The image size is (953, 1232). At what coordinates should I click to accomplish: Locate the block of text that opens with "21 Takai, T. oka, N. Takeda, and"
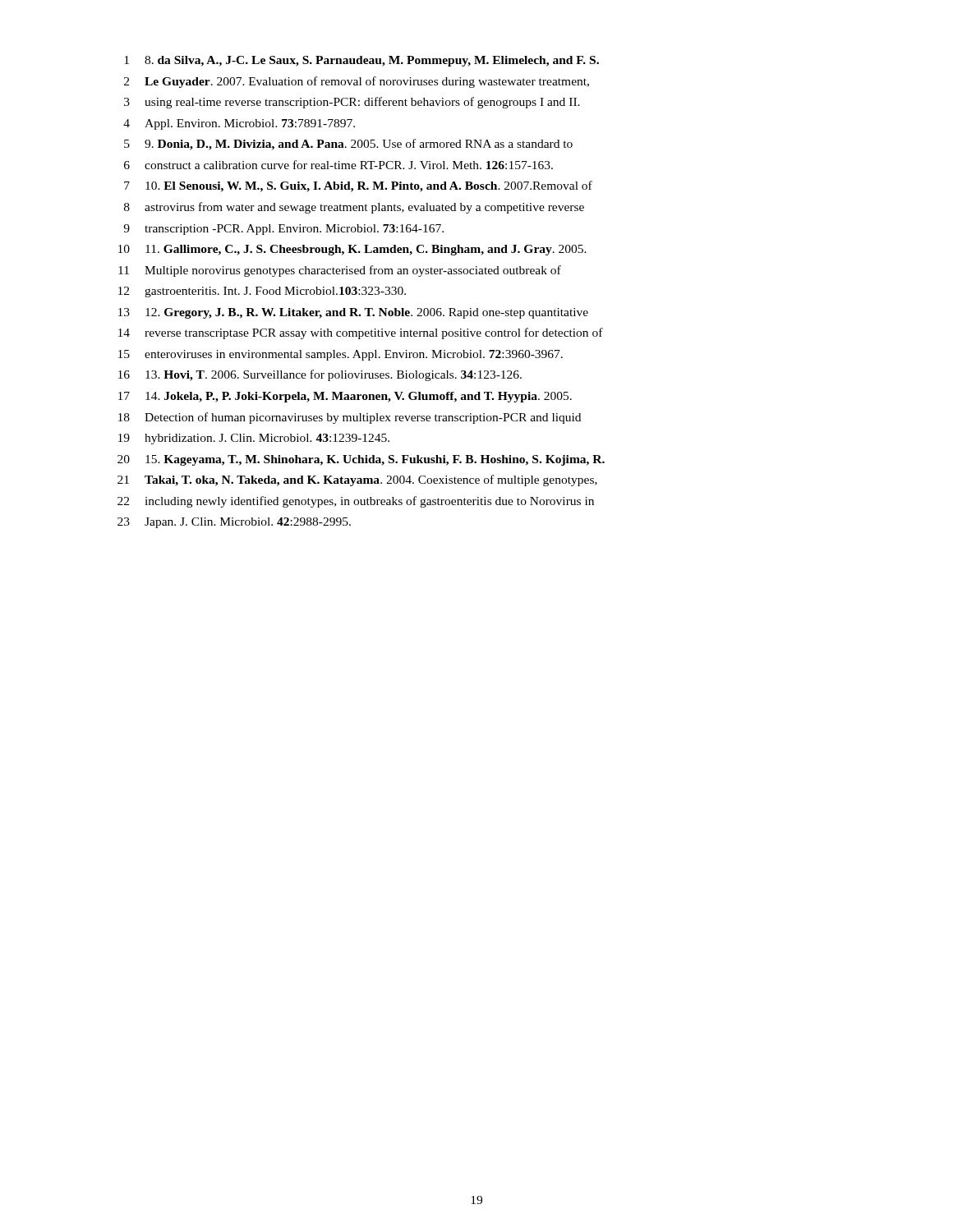pos(489,480)
